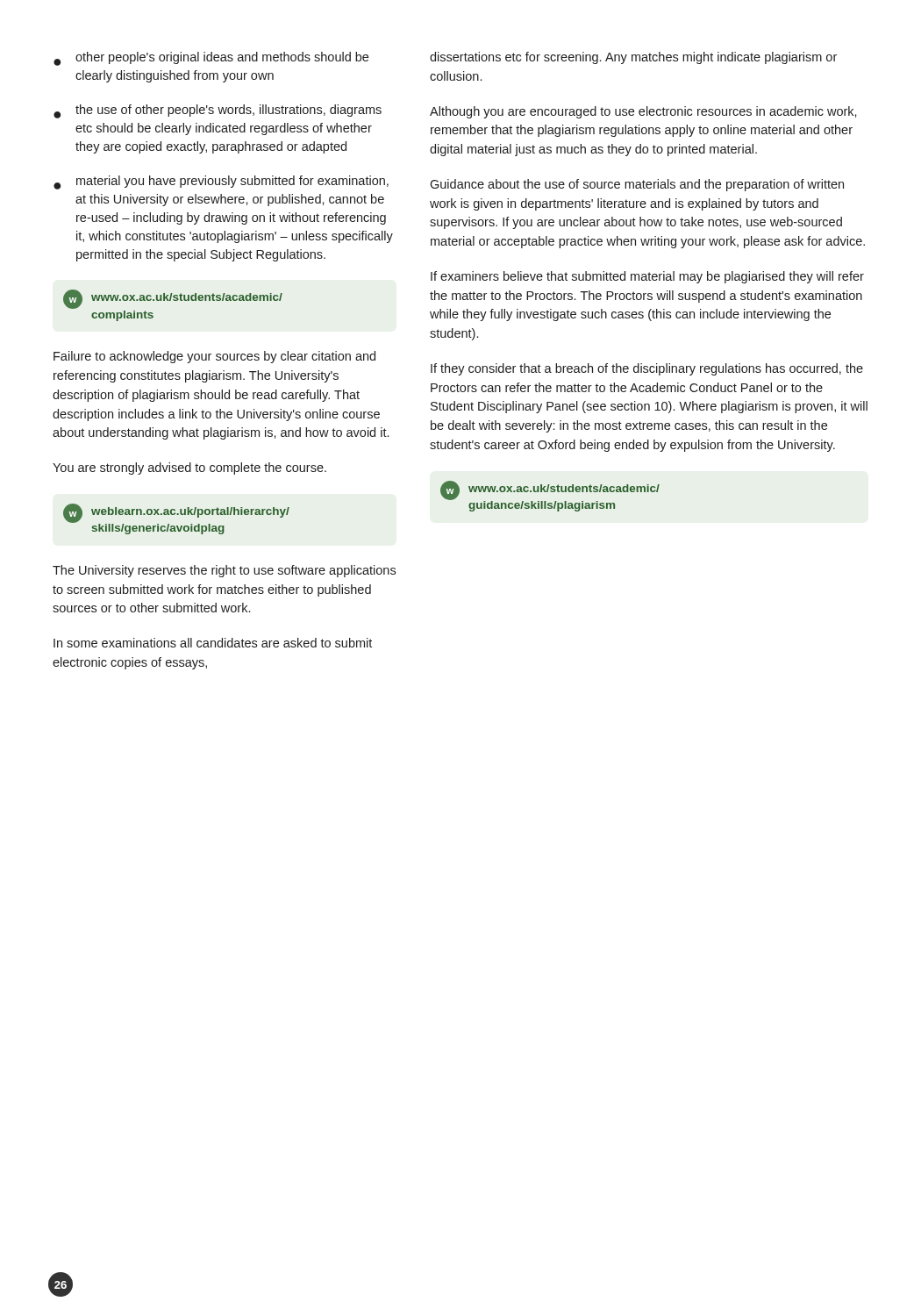This screenshot has height=1316, width=921.
Task: Locate the text block containing "Although you are encouraged to use electronic"
Action: coord(644,130)
